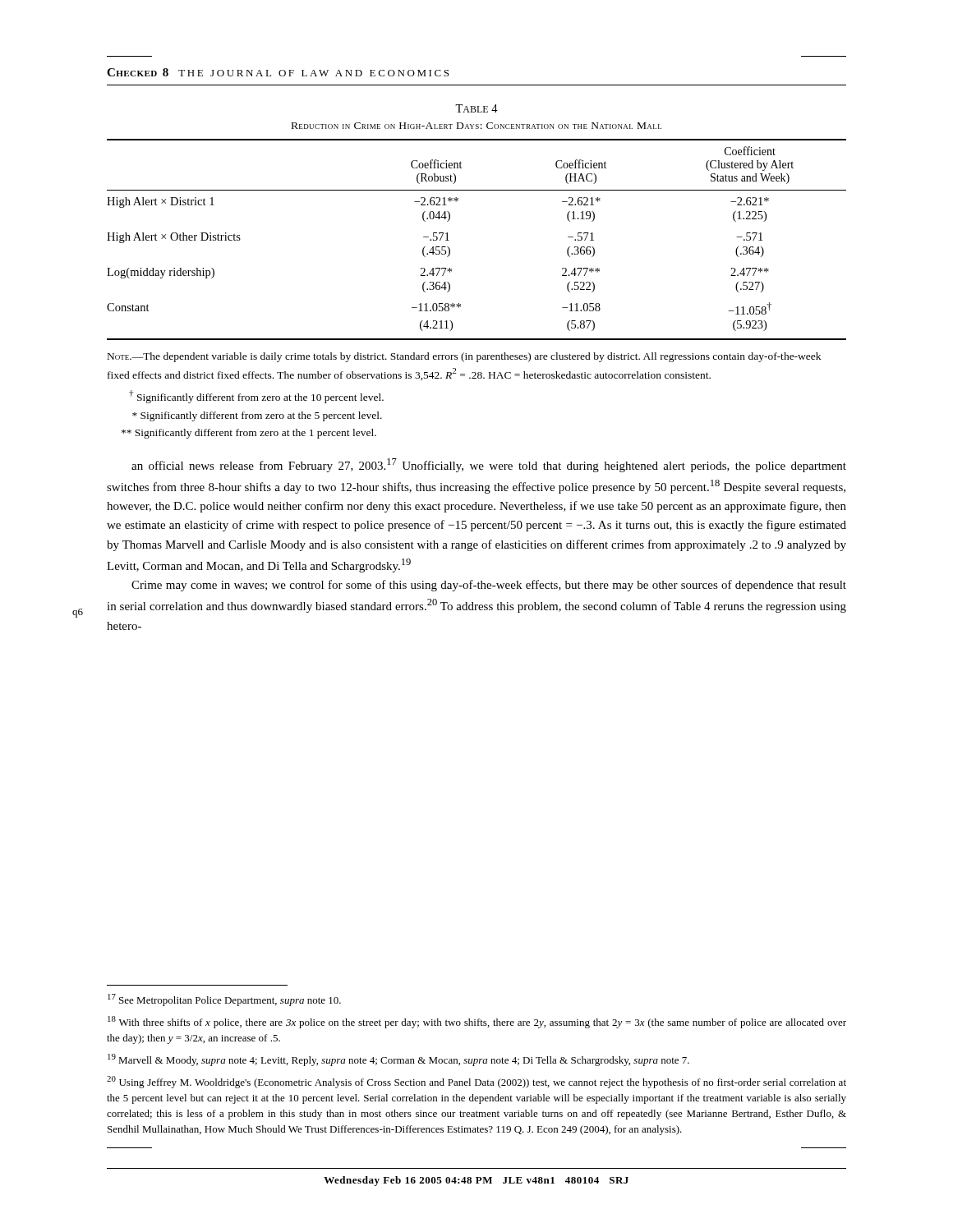This screenshot has height=1232, width=953.
Task: Click on the footnote containing "Note.—The dependent variable is daily crime"
Action: tap(464, 357)
